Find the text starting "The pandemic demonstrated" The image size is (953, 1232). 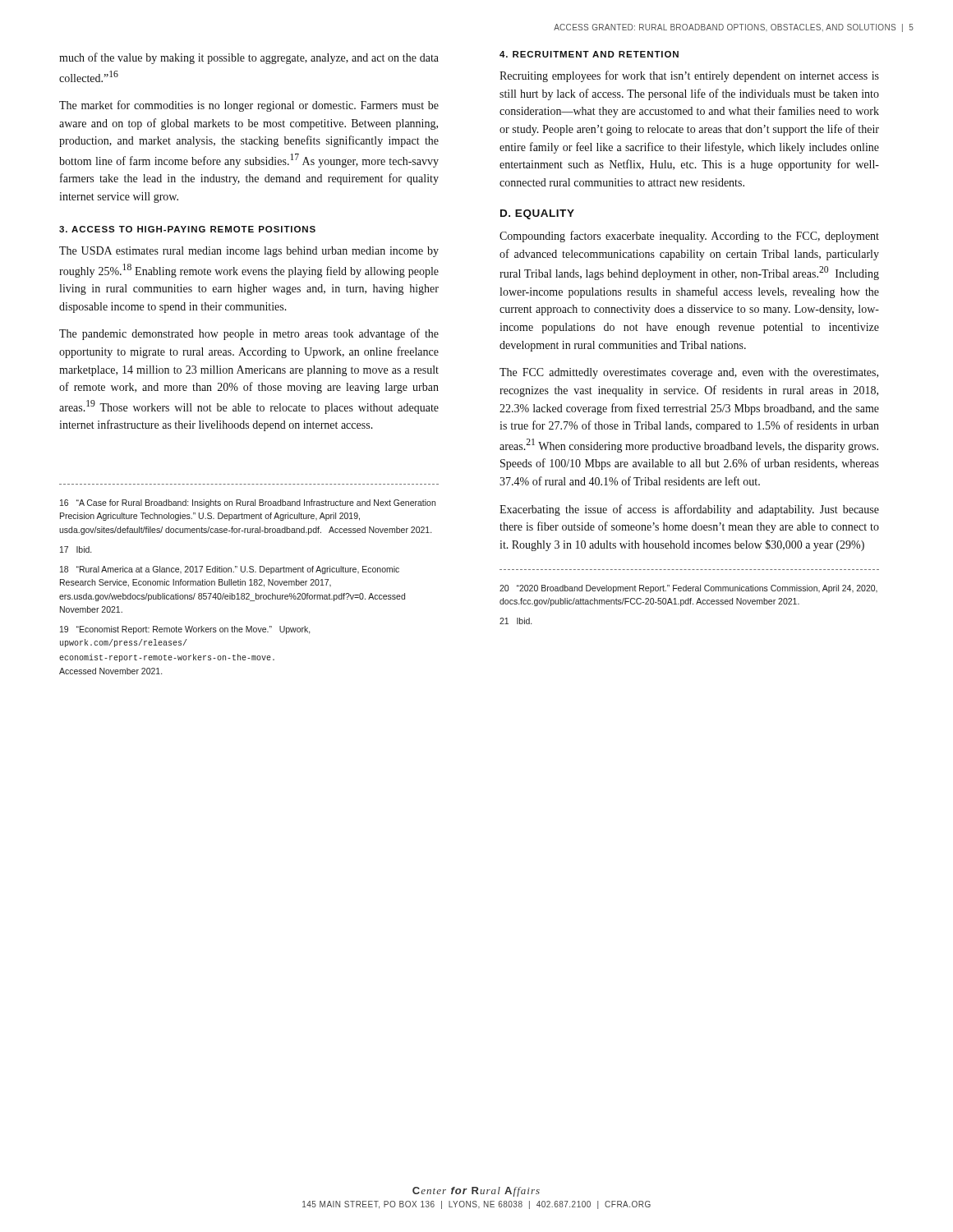tap(249, 380)
